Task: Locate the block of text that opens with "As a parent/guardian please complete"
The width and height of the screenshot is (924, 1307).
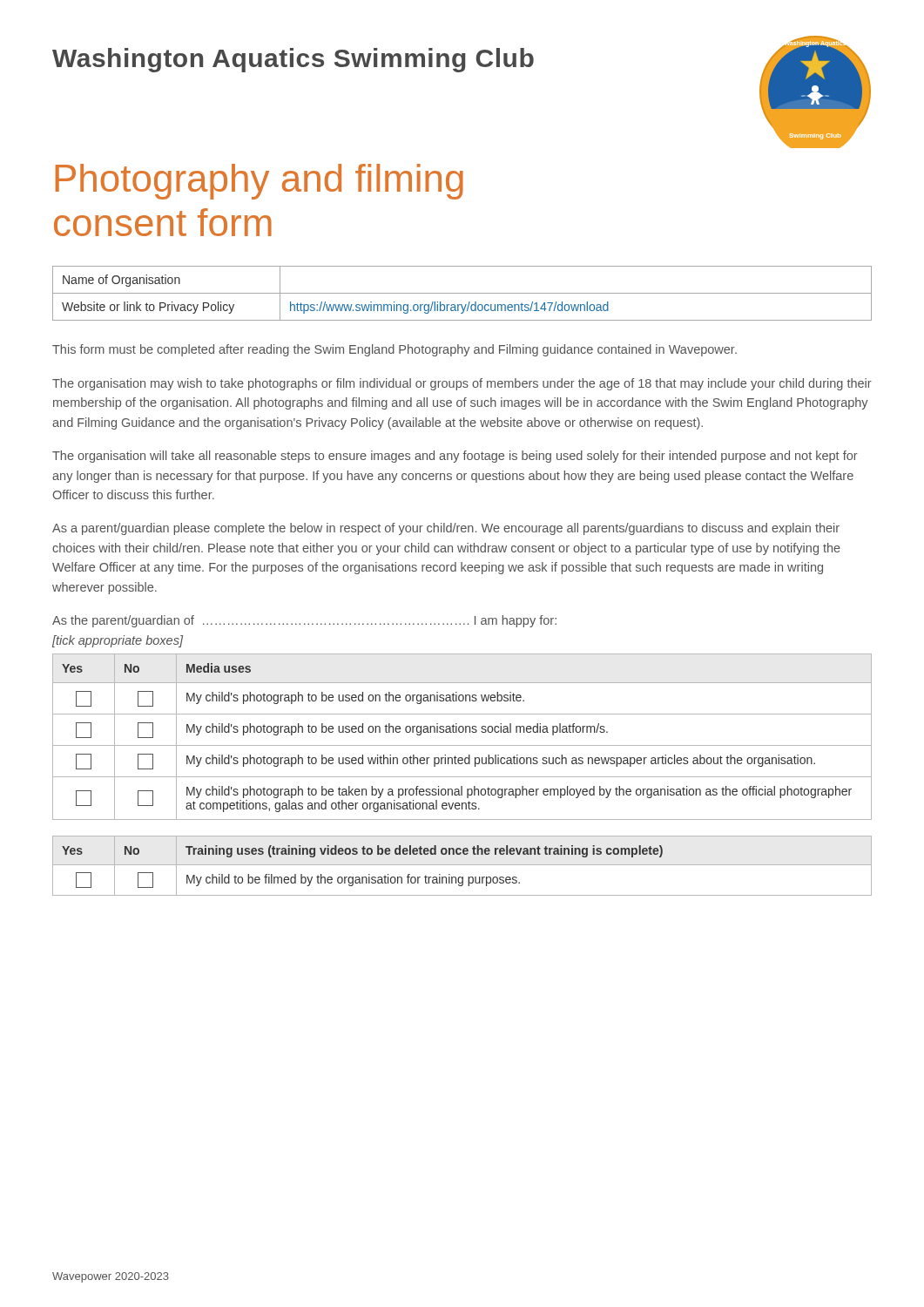Action: pyautogui.click(x=446, y=558)
